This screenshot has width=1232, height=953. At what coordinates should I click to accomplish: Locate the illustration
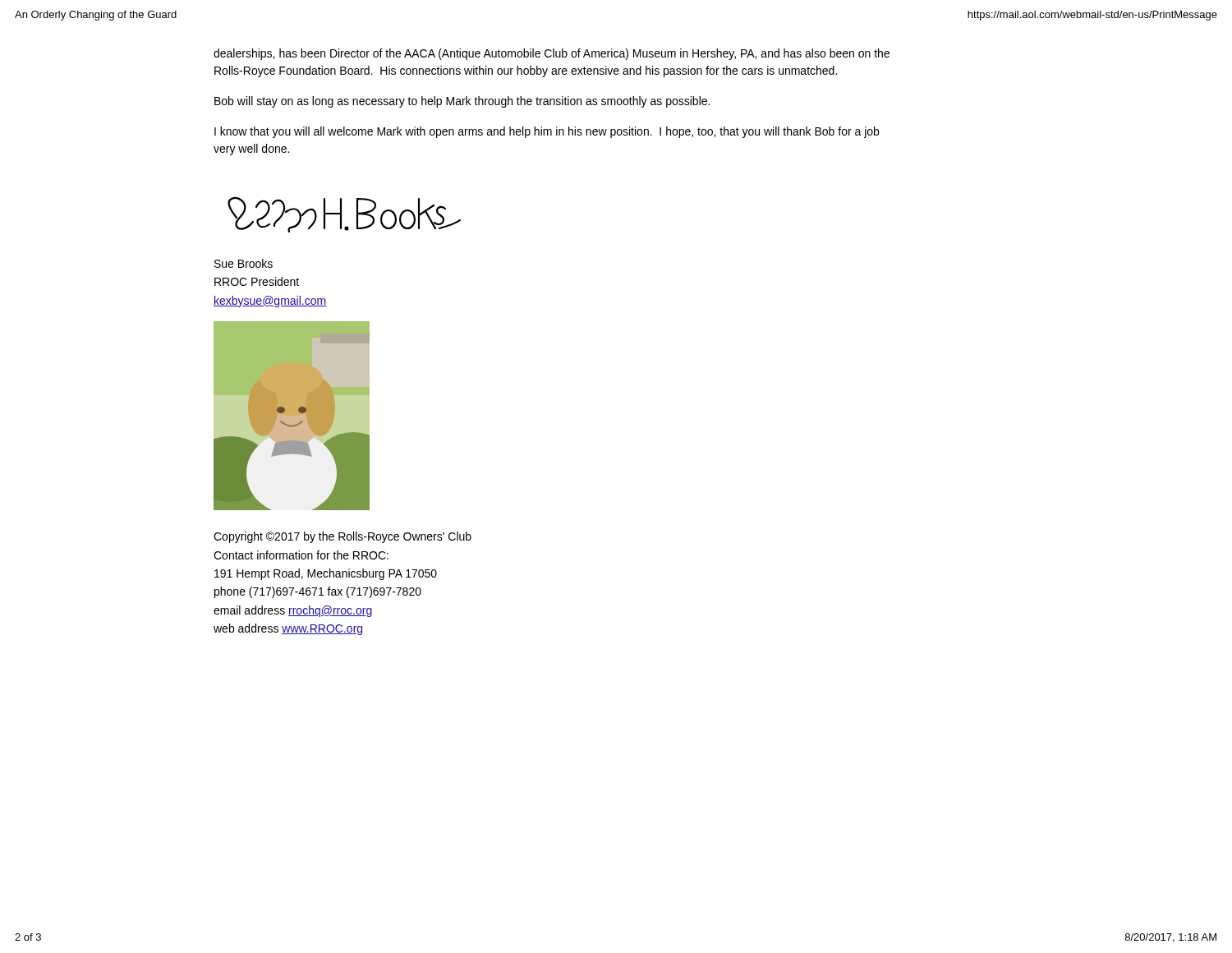[x=558, y=209]
